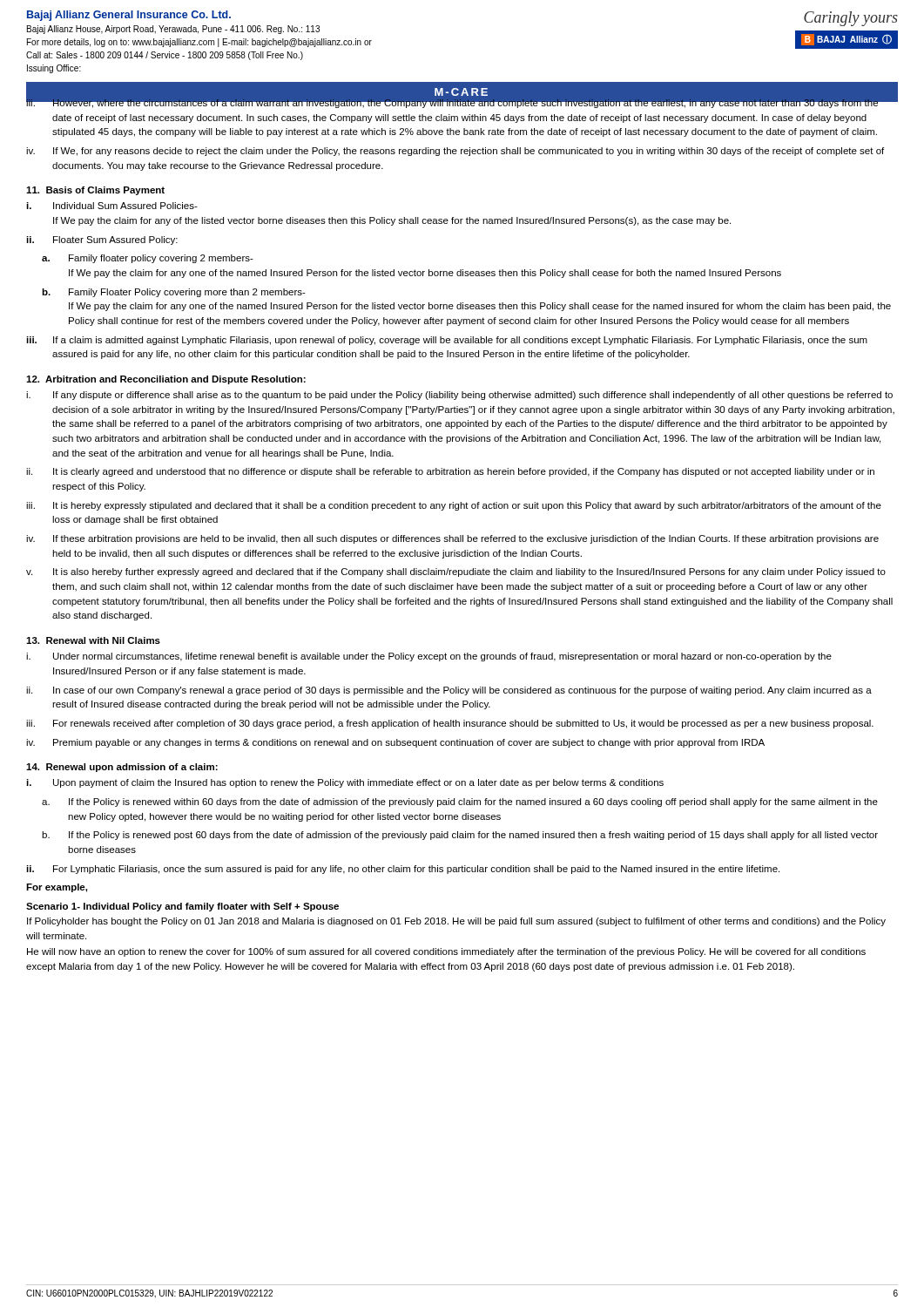Select the element starting "v. It is also hereby further"
Viewport: 924px width, 1307px height.
462,594
